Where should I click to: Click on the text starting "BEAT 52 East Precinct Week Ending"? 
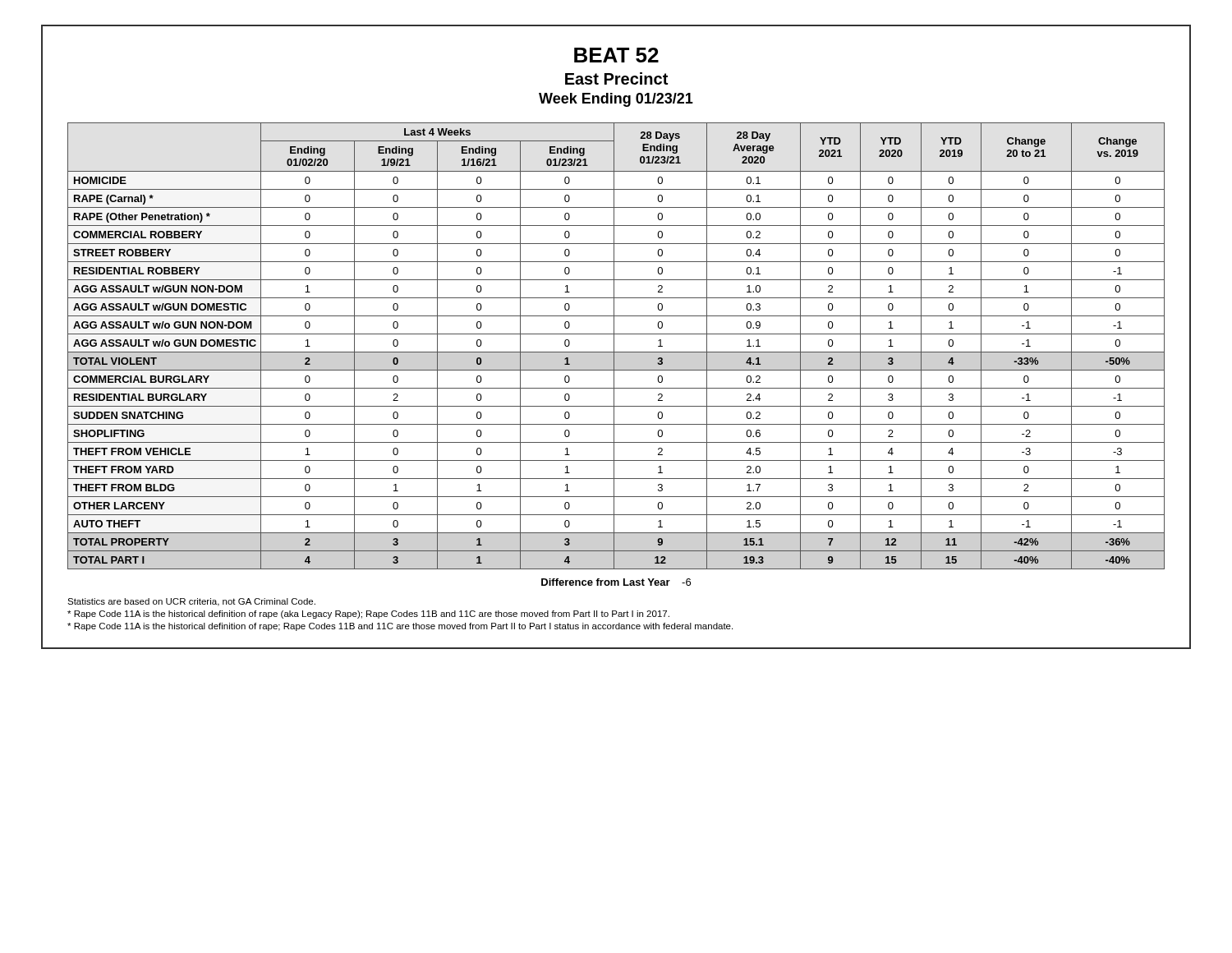click(x=616, y=75)
